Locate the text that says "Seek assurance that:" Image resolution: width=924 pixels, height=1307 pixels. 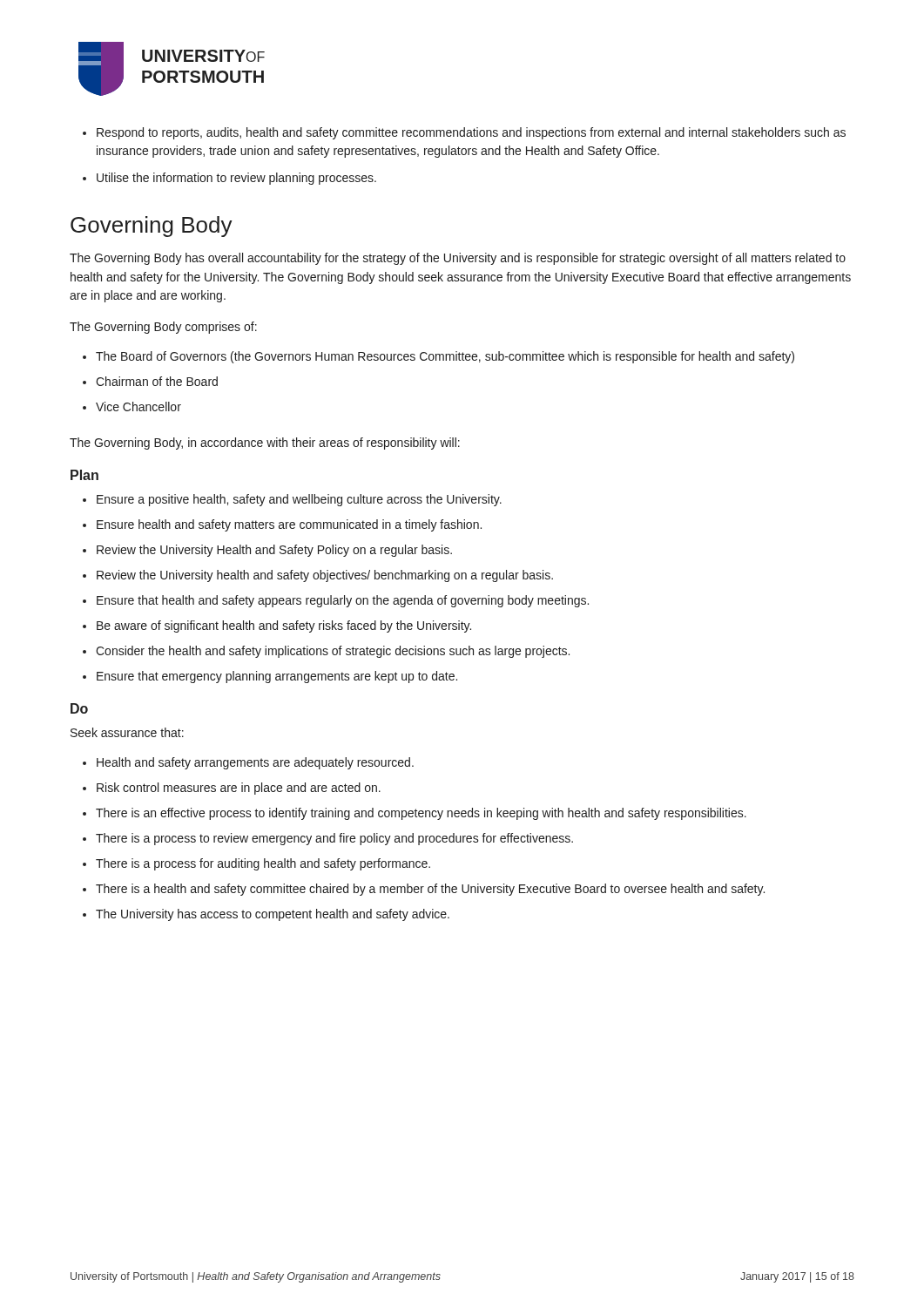(x=127, y=733)
